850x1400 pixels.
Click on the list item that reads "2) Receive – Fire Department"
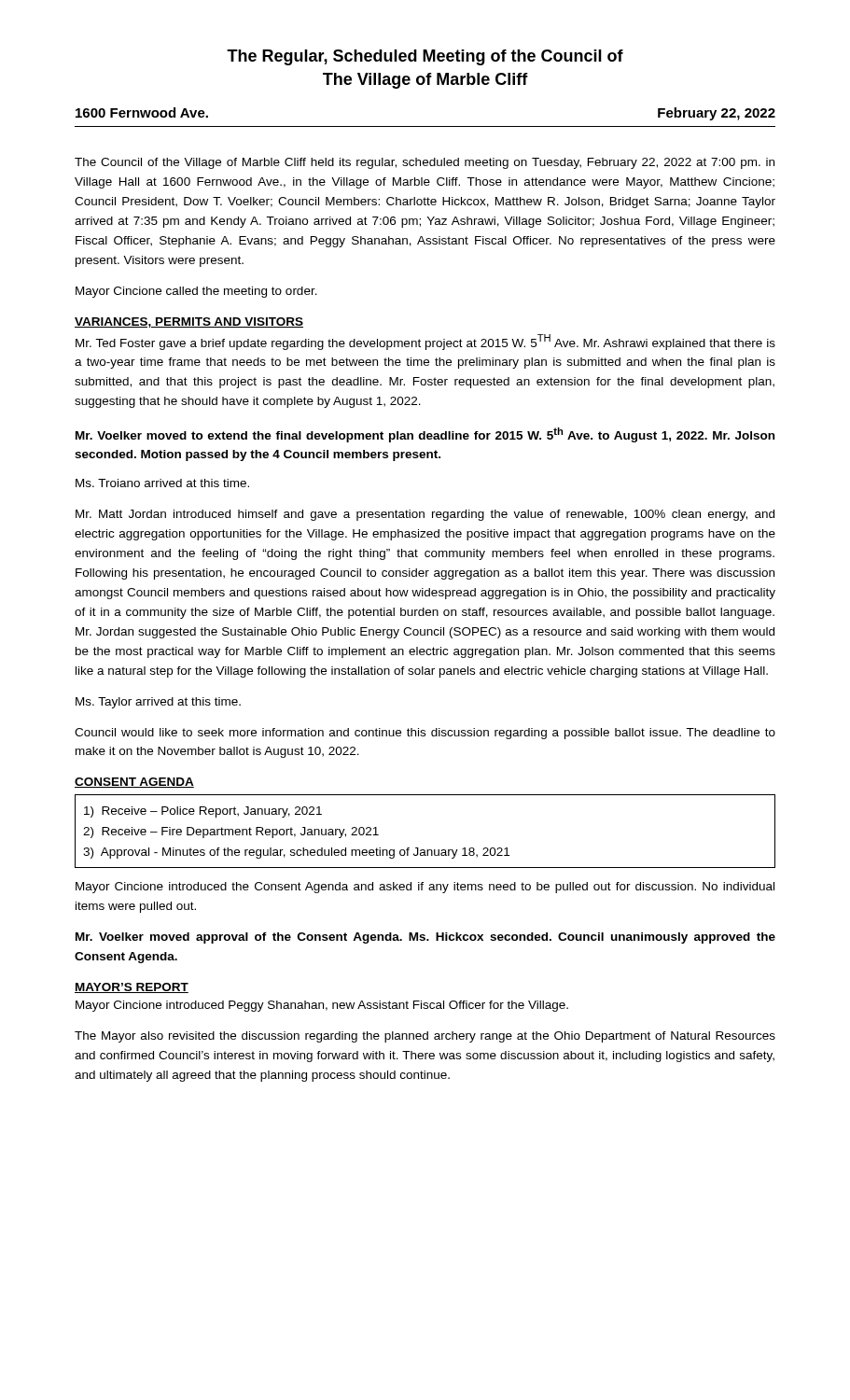pyautogui.click(x=231, y=831)
